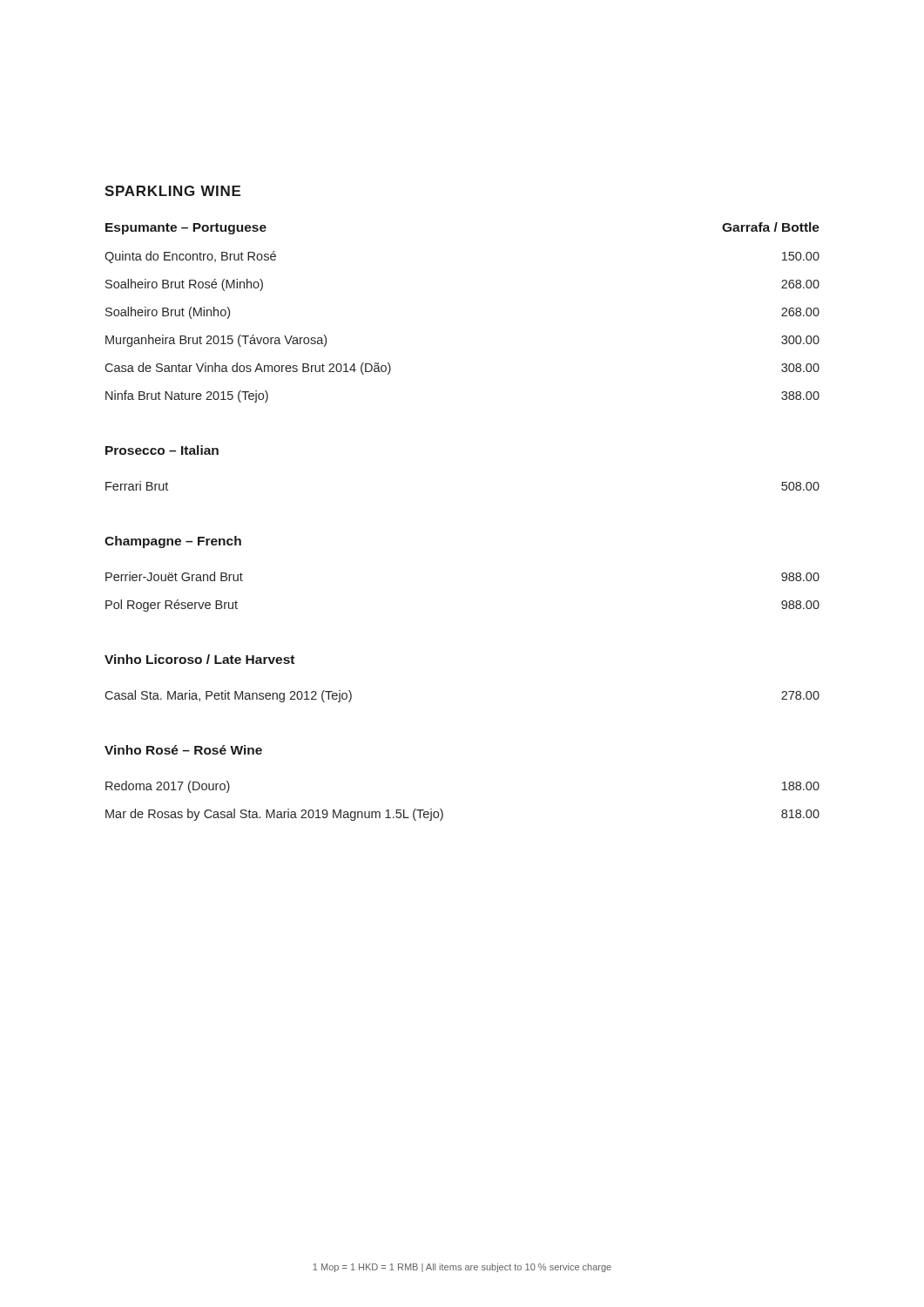The height and width of the screenshot is (1307, 924).
Task: Find the list item with the text "Casal Sta. Maria, Petit Manseng 2012"
Action: coord(228,696)
